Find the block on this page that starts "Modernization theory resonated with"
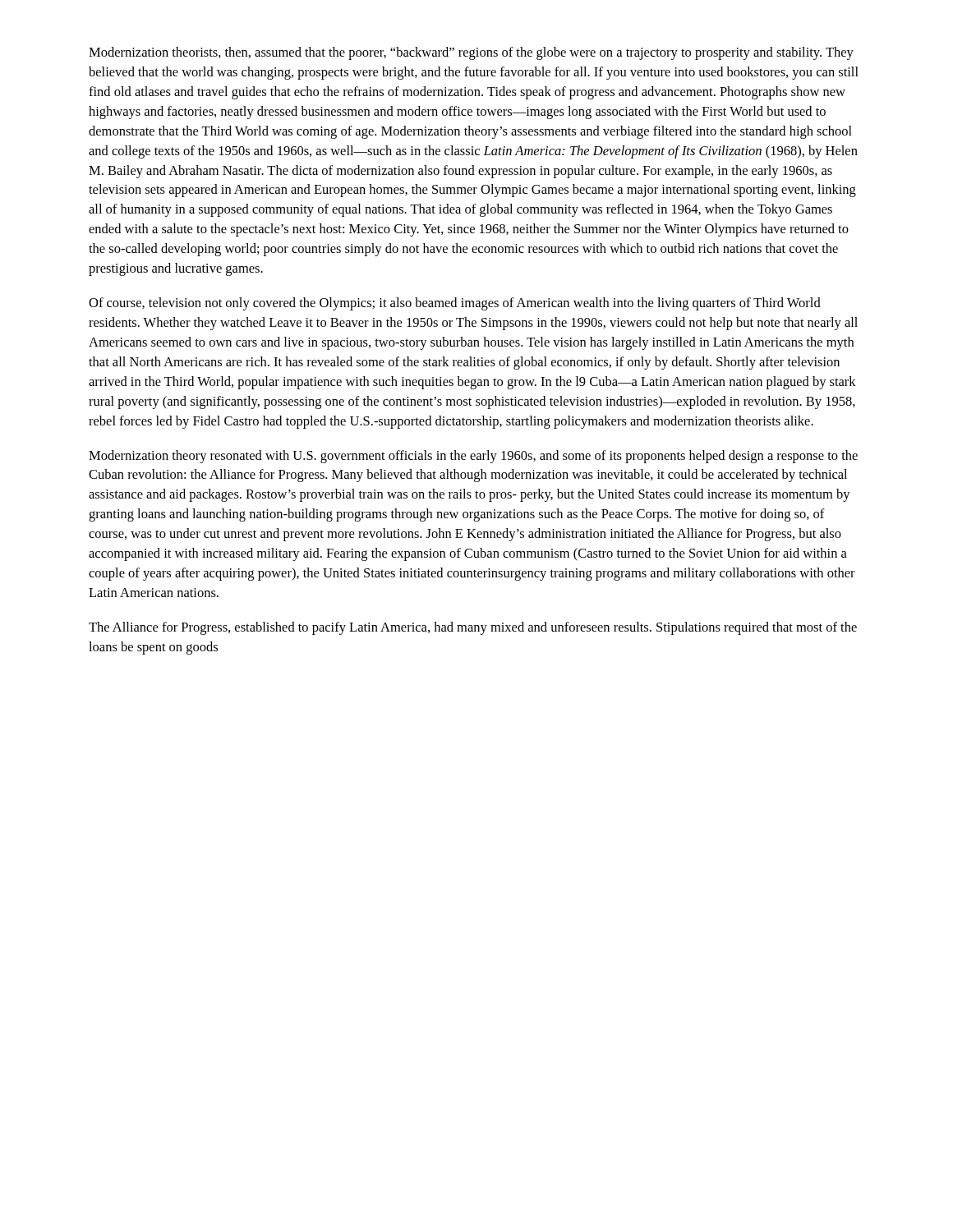This screenshot has width=953, height=1232. click(473, 524)
